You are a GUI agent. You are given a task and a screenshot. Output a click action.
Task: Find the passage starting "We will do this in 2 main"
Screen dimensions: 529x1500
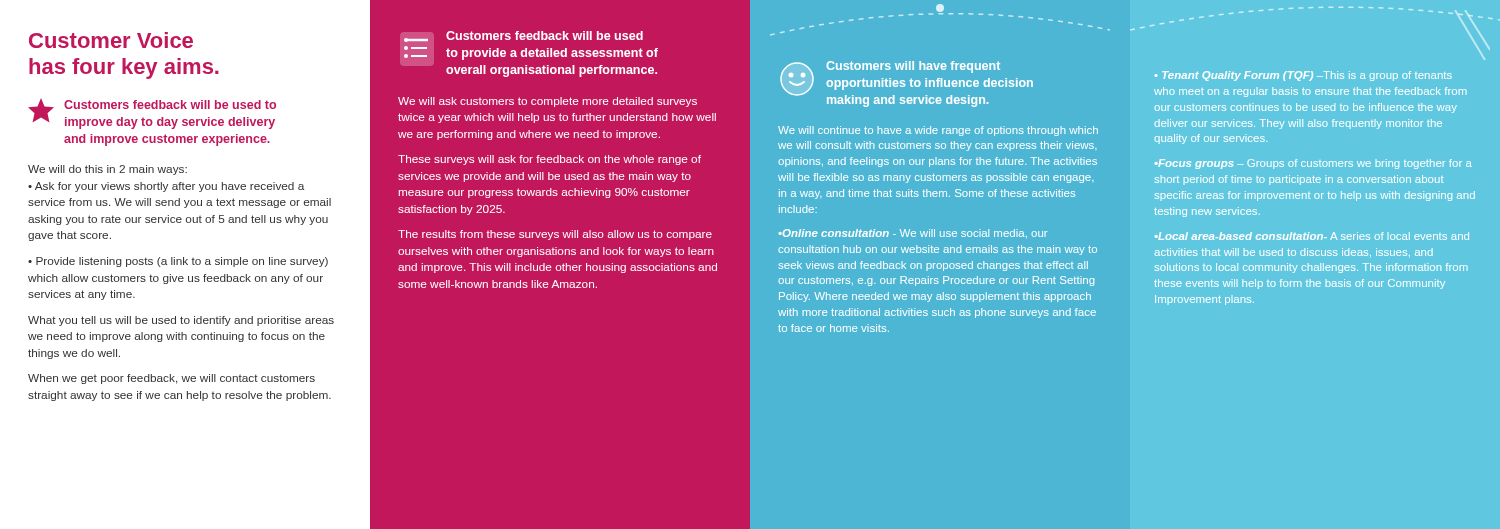(180, 202)
